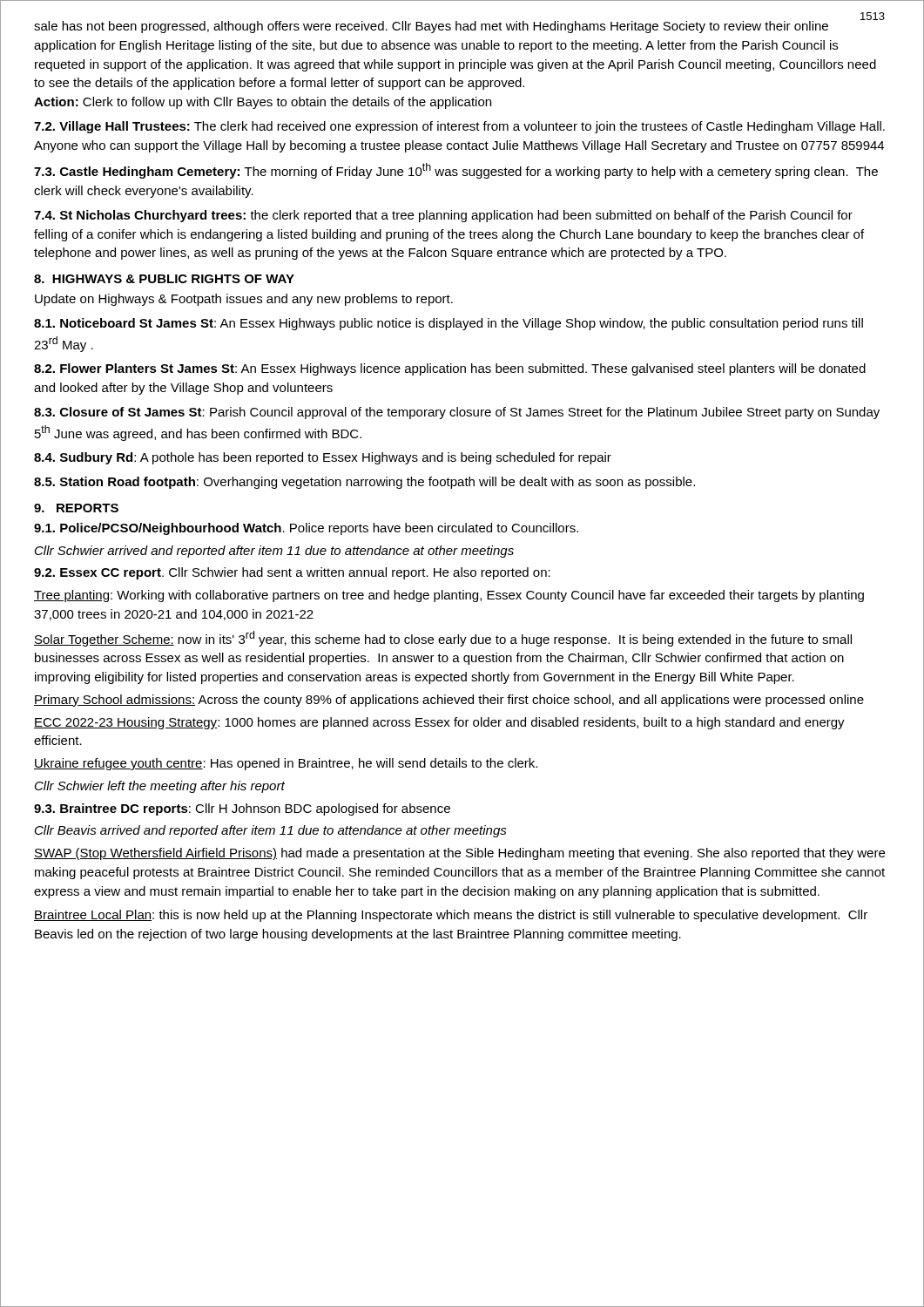Find the text block that reads "4. Sudbury Rd: A pothole has"
Image resolution: width=924 pixels, height=1307 pixels.
[x=323, y=457]
